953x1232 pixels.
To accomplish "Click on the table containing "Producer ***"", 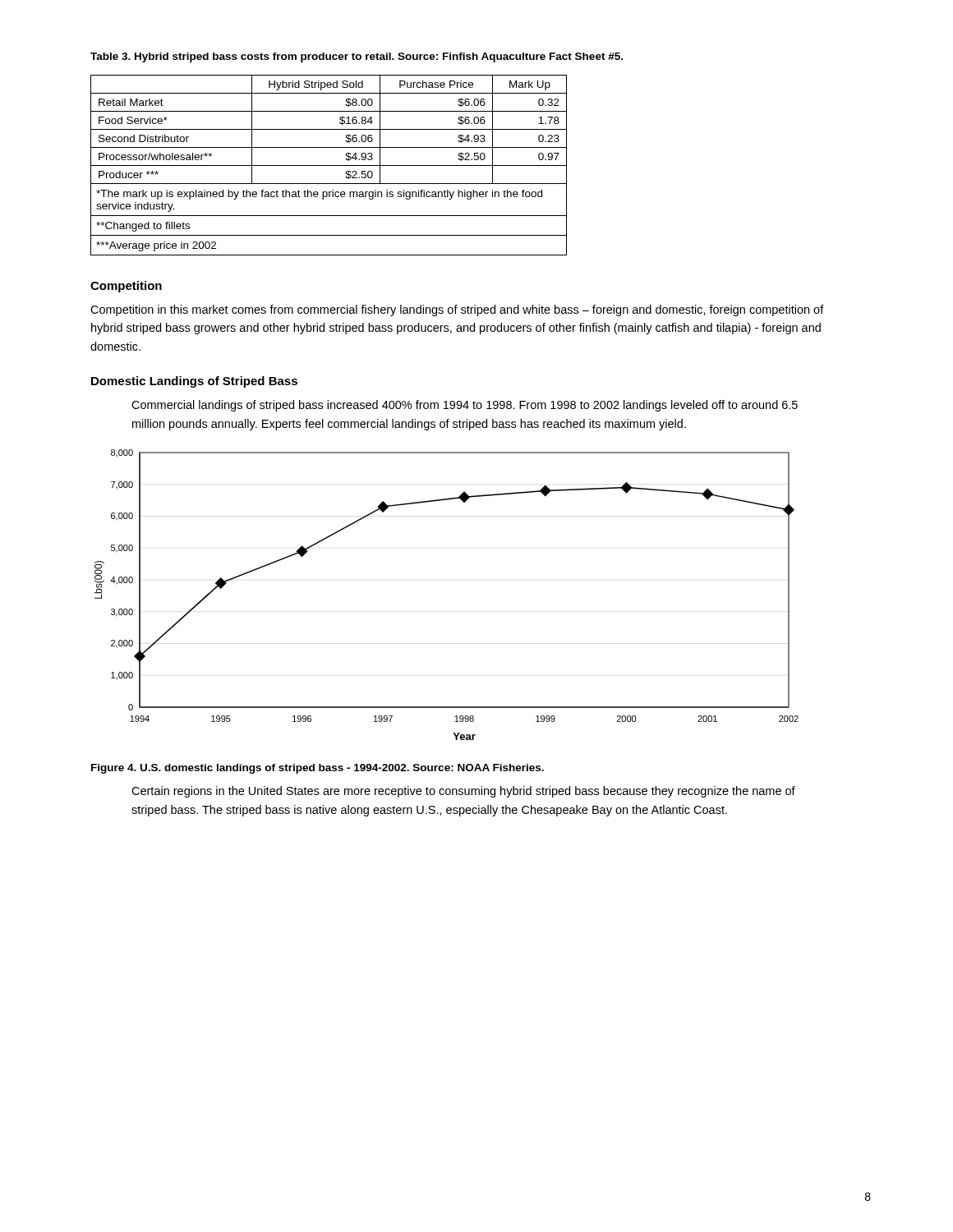I will click(x=460, y=165).
